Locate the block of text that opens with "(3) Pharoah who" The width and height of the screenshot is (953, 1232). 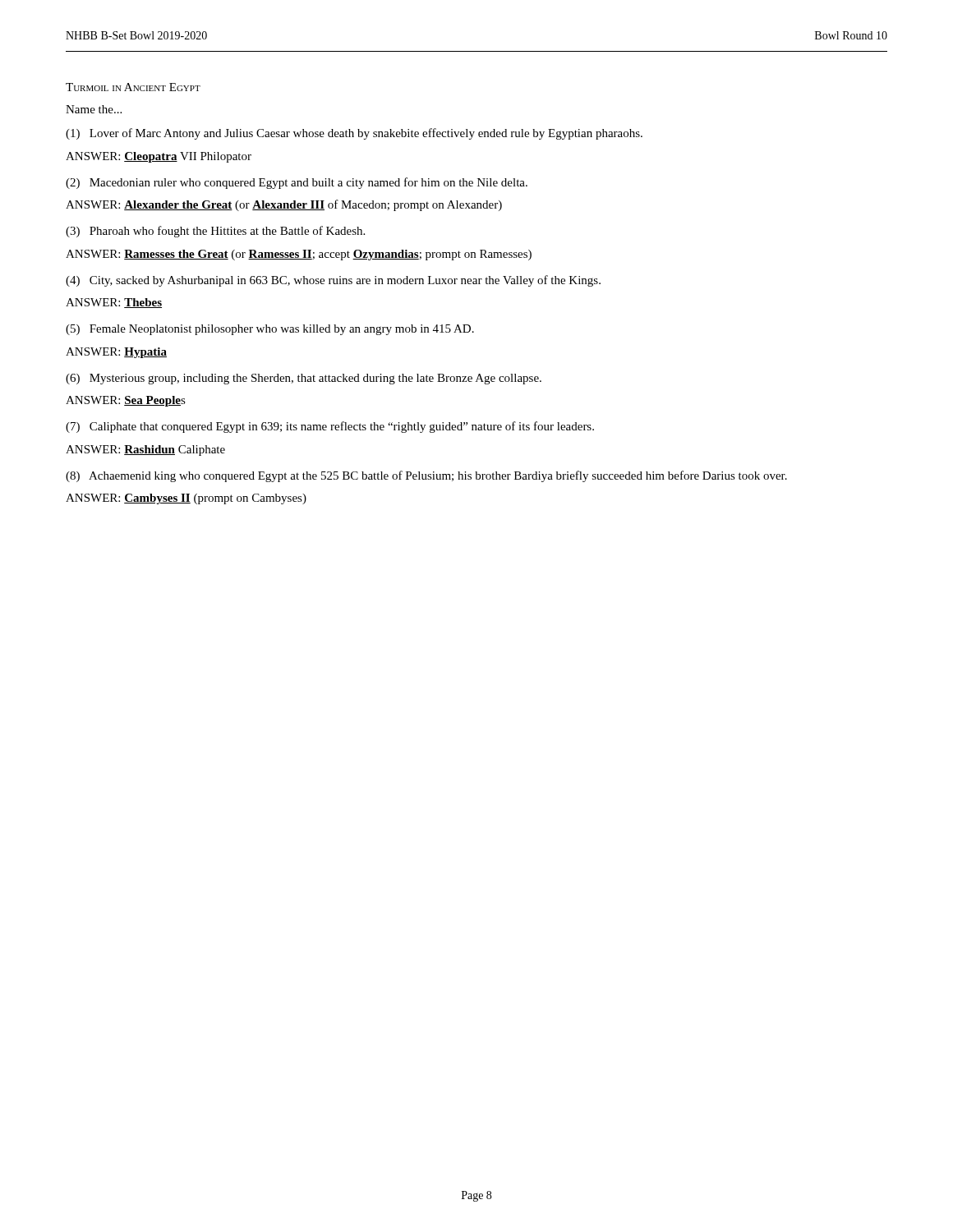coord(216,231)
